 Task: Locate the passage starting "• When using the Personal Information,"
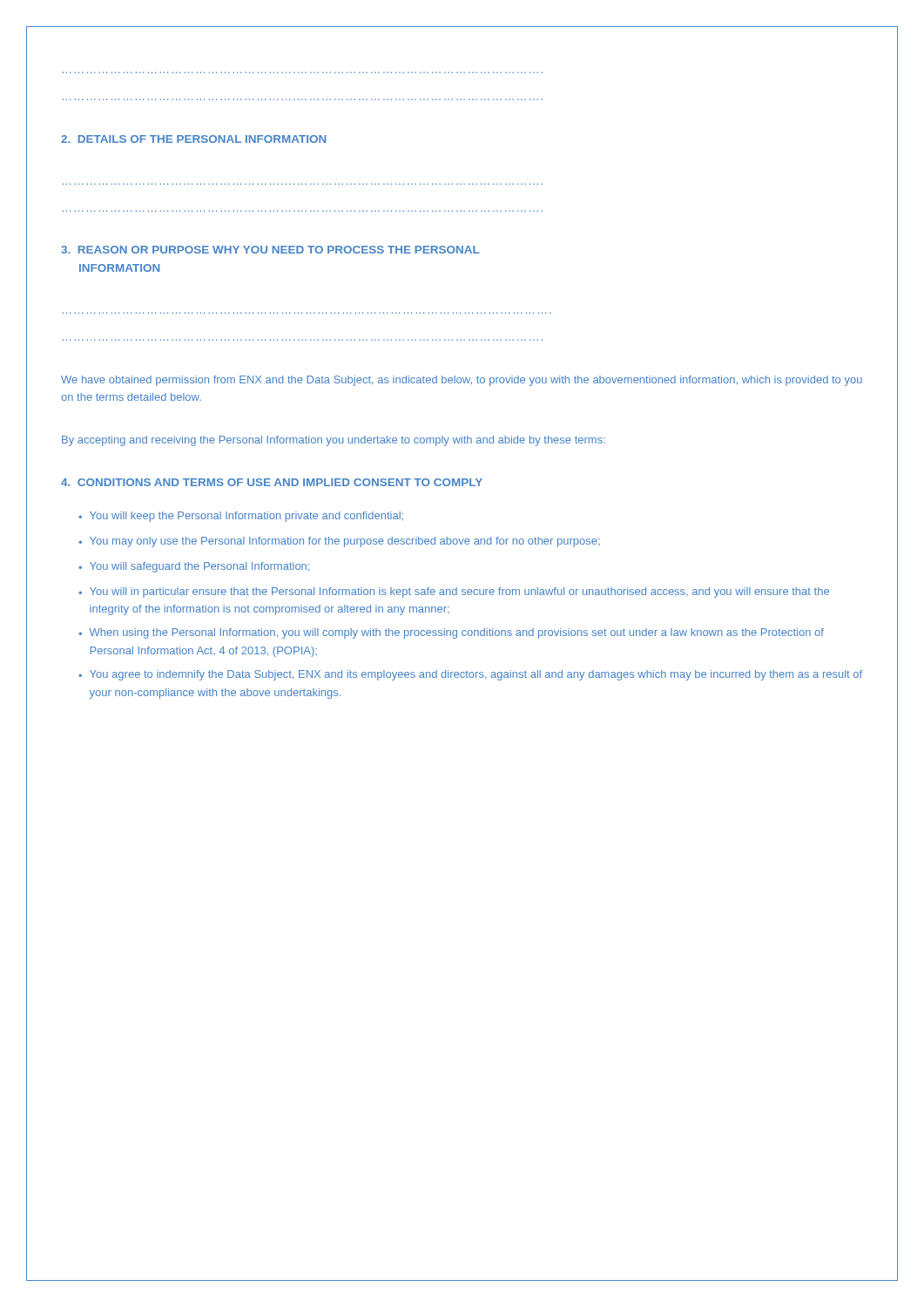[471, 642]
